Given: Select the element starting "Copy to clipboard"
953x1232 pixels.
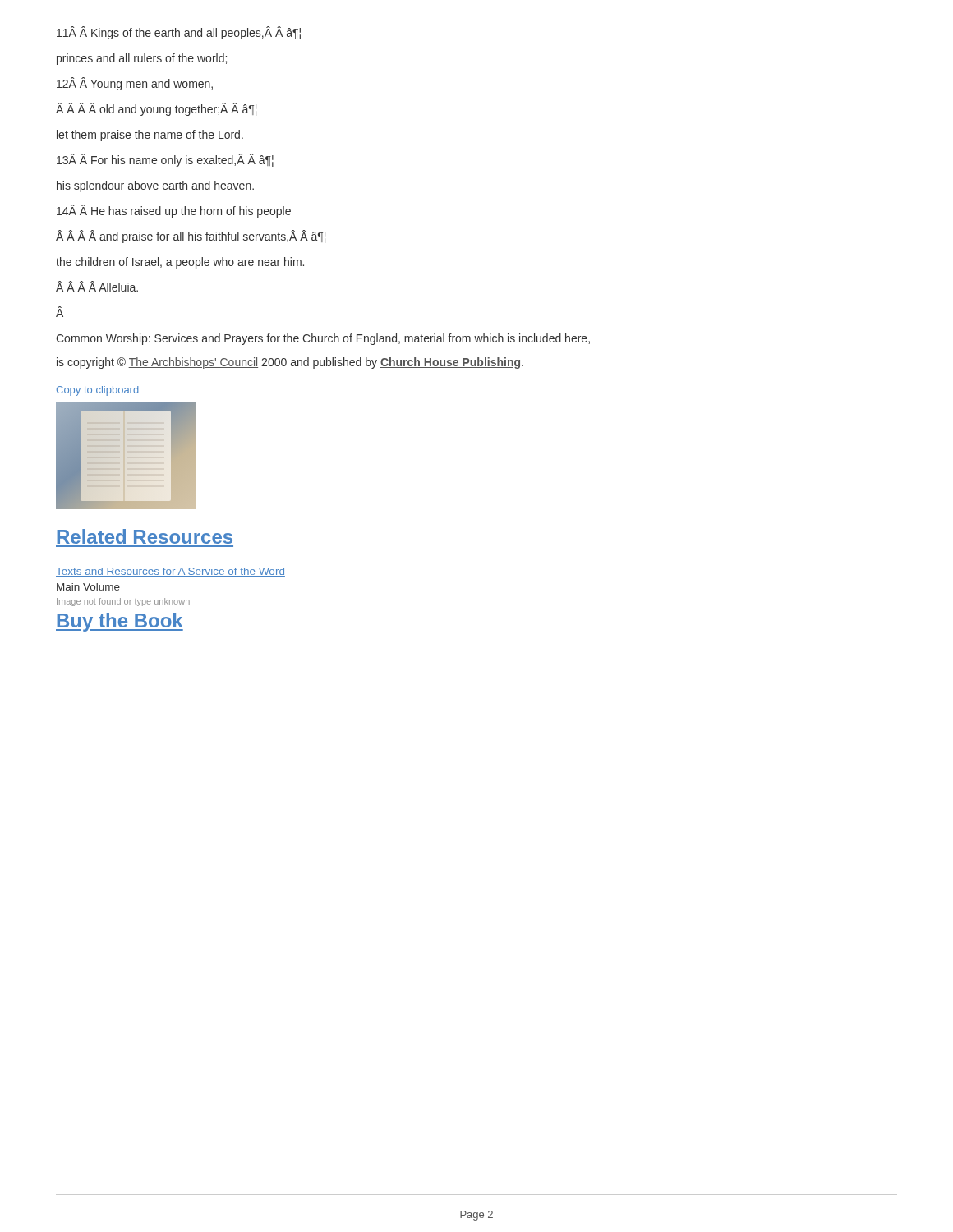Looking at the screenshot, I should [x=97, y=390].
